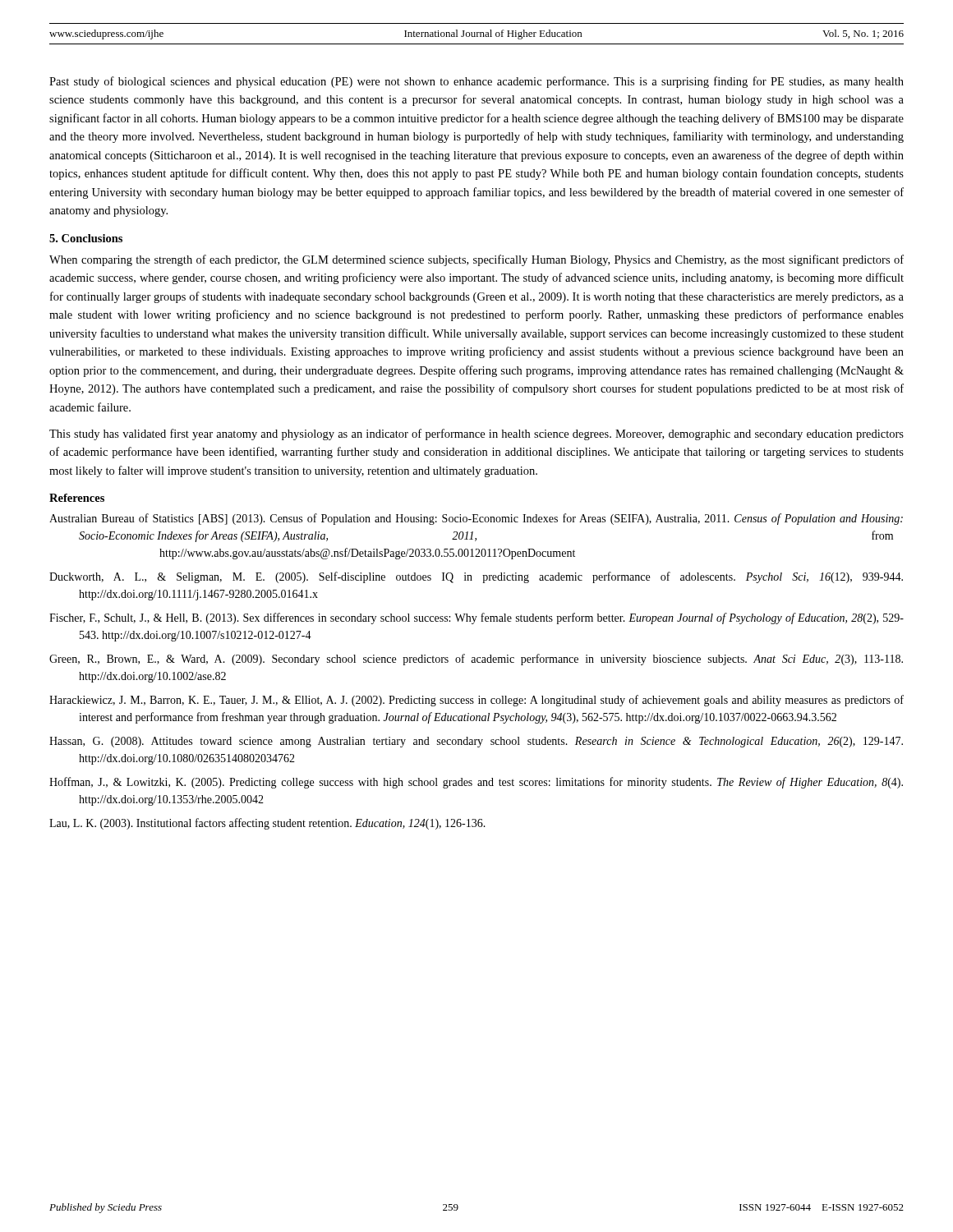Find the text block with the text "Past study of biological"
This screenshot has height=1232, width=953.
coord(476,146)
